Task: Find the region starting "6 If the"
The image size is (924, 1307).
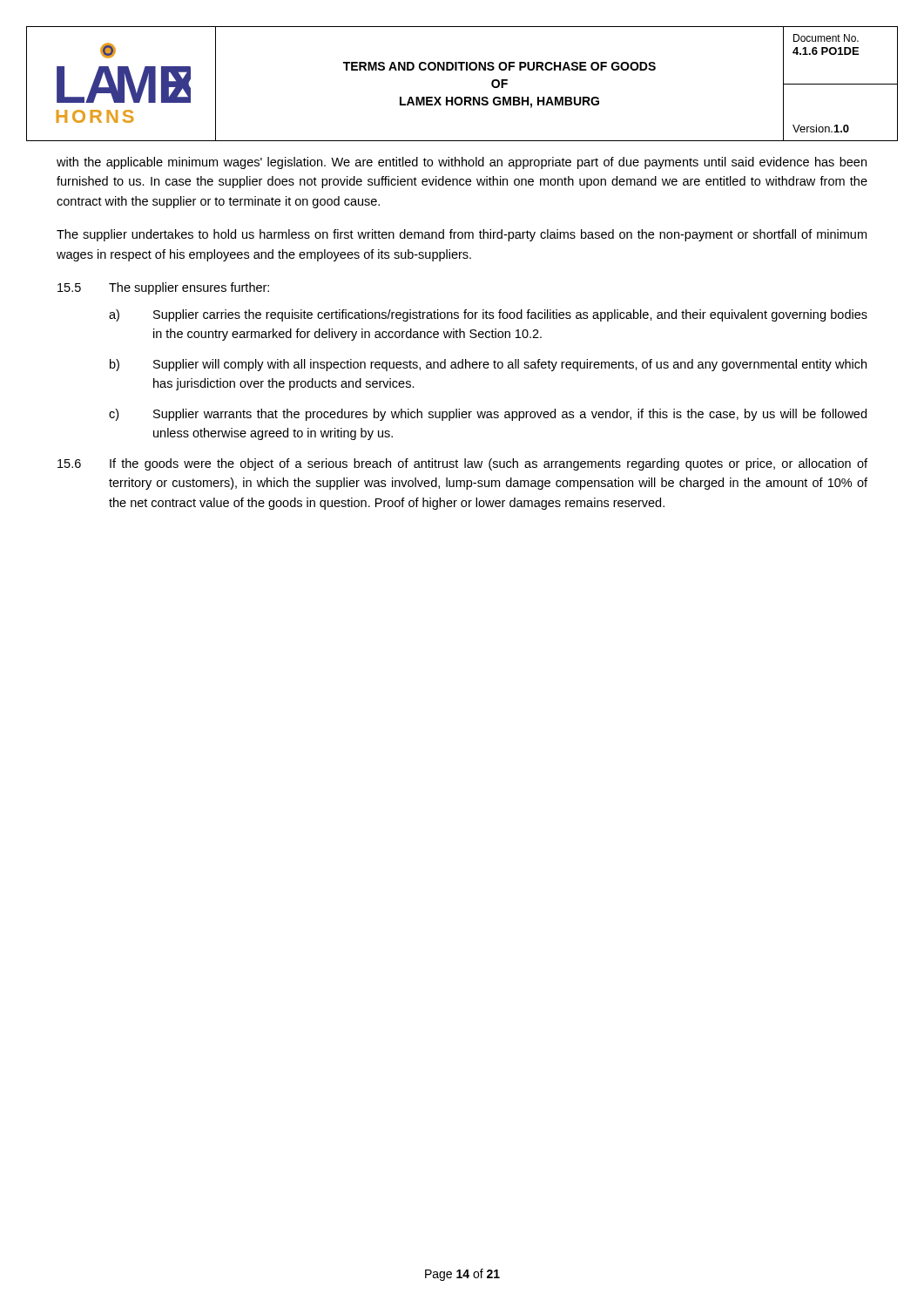Action: (462, 483)
